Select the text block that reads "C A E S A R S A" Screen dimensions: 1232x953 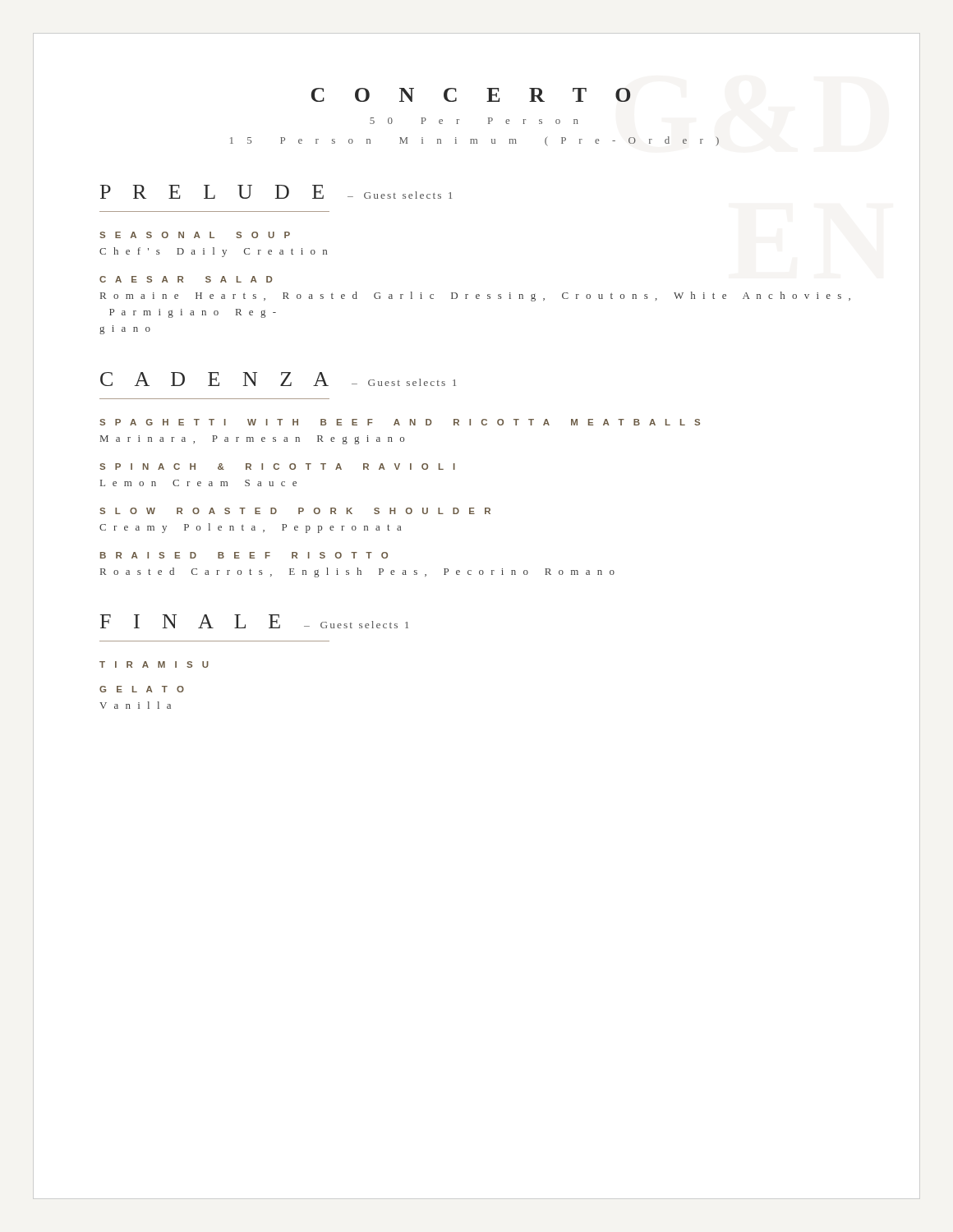click(476, 306)
